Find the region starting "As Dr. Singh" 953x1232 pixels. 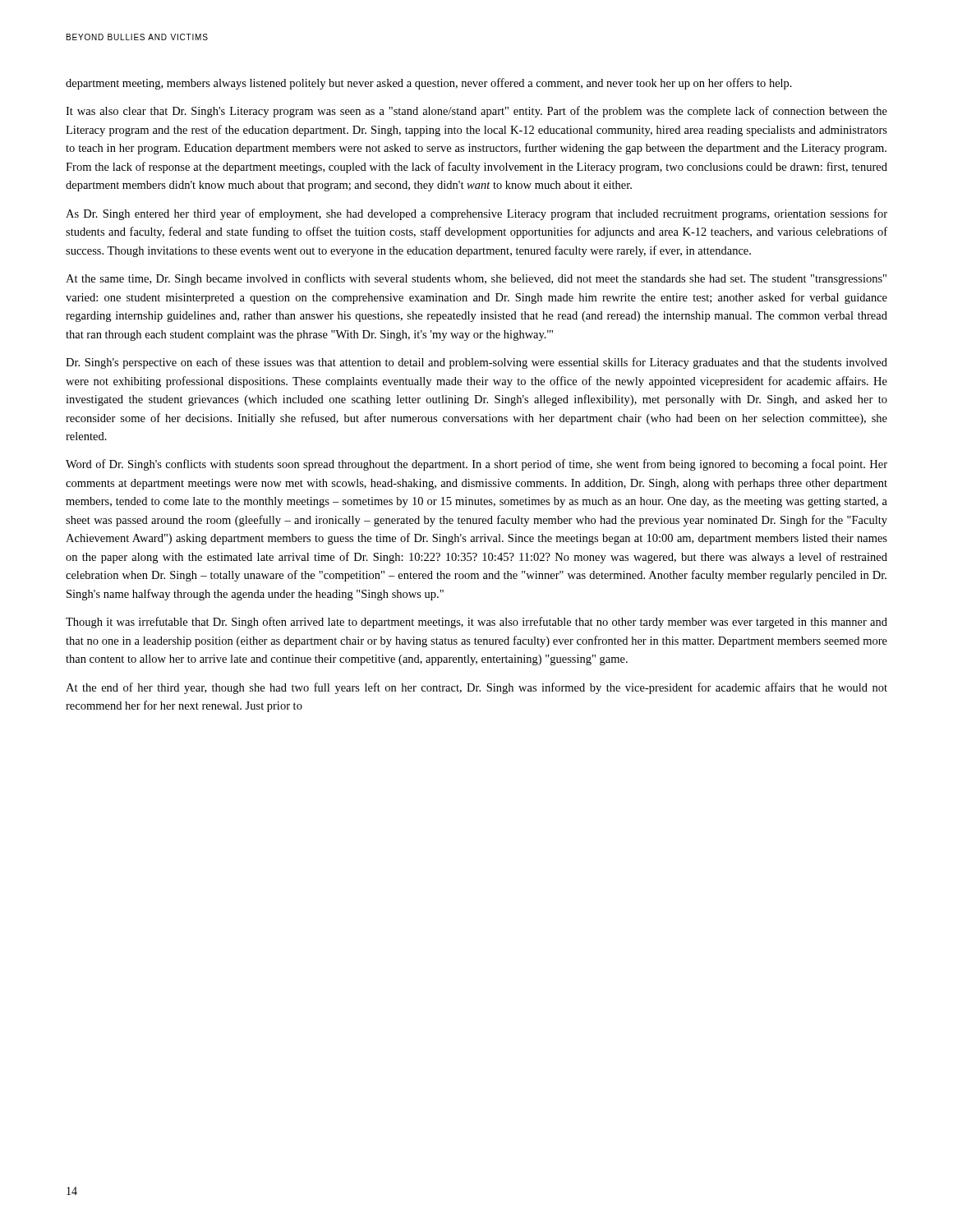pos(476,232)
